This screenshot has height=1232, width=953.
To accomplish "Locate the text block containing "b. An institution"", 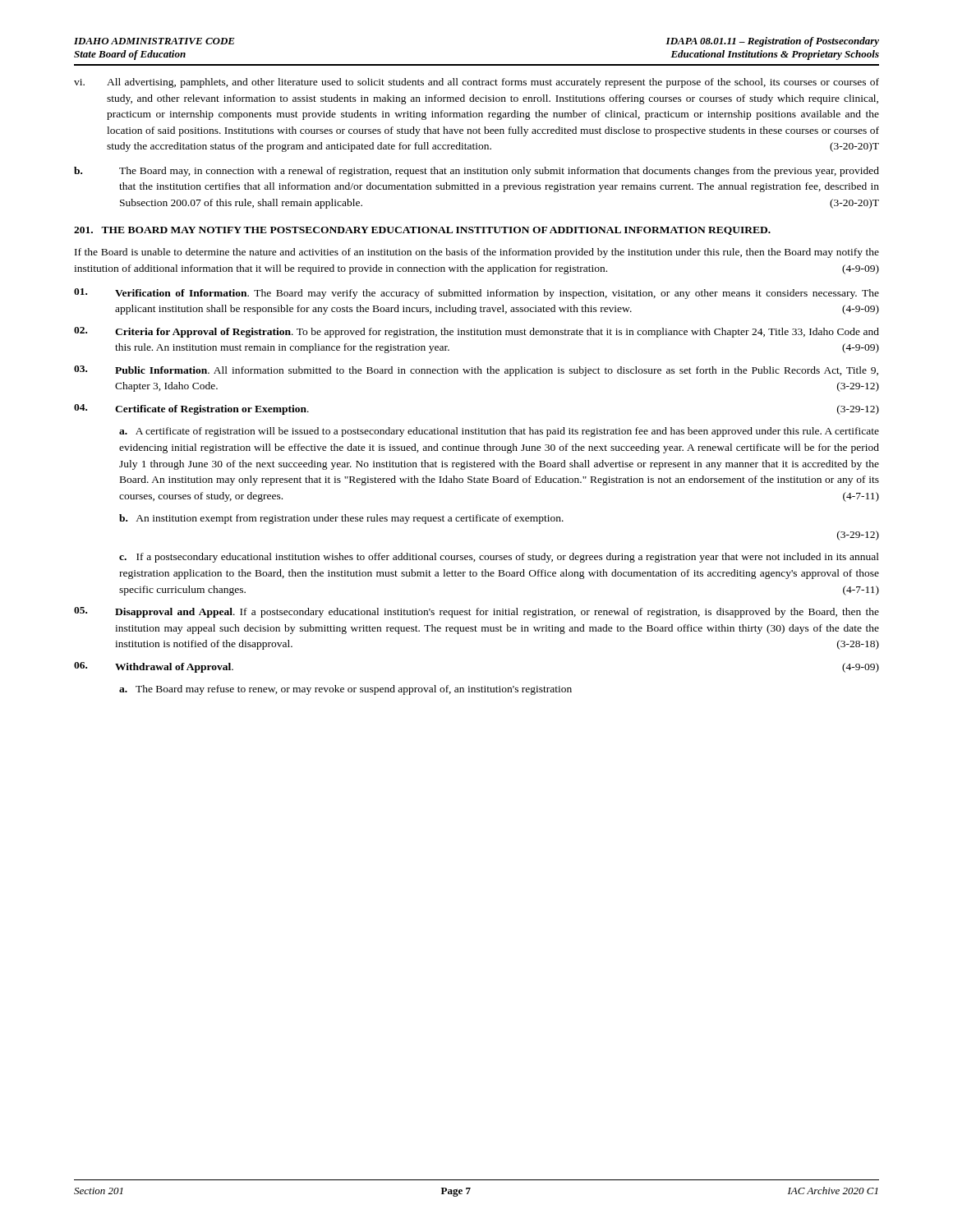I will (476, 526).
